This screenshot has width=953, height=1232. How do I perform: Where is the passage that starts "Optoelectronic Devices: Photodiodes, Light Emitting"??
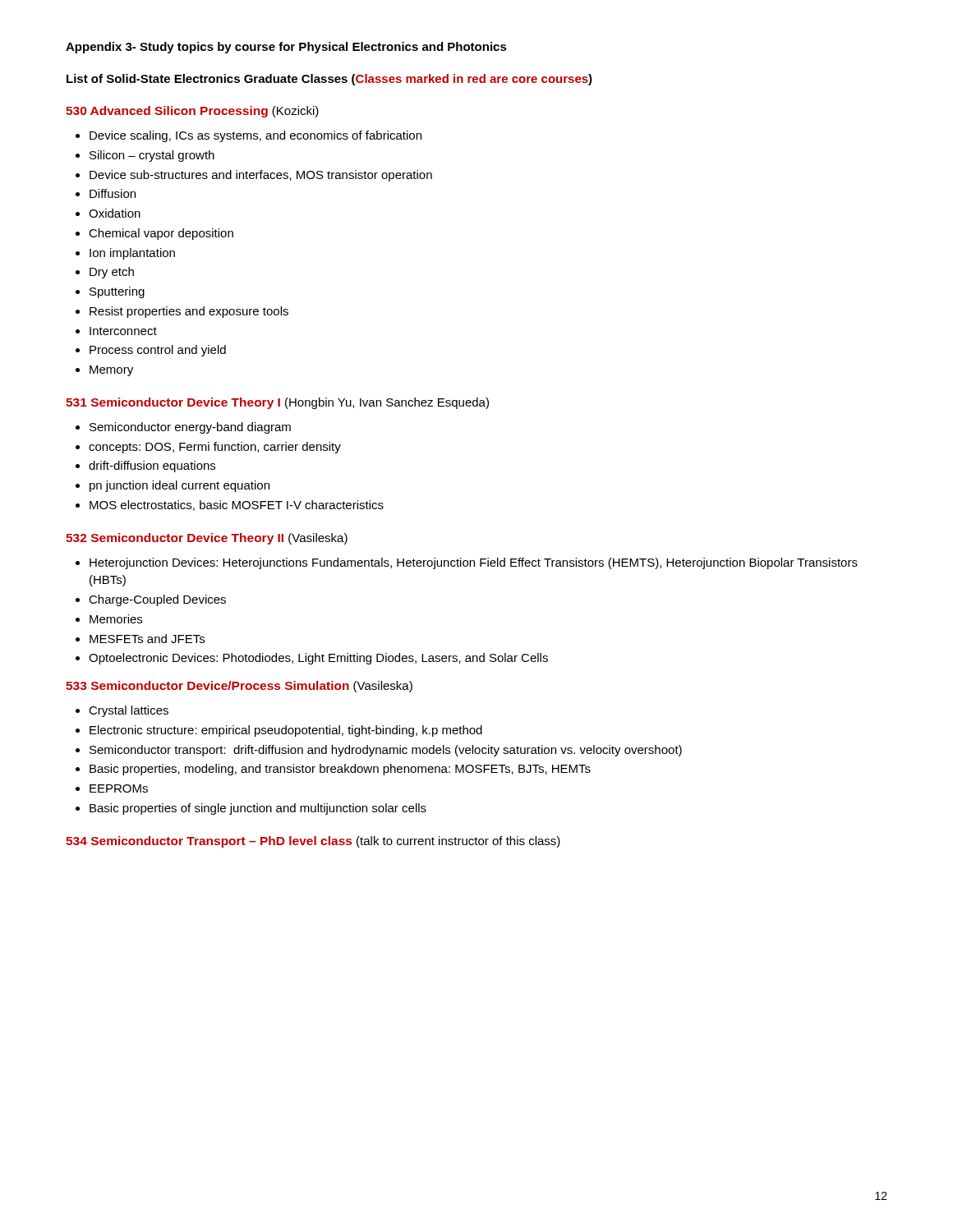click(x=476, y=658)
